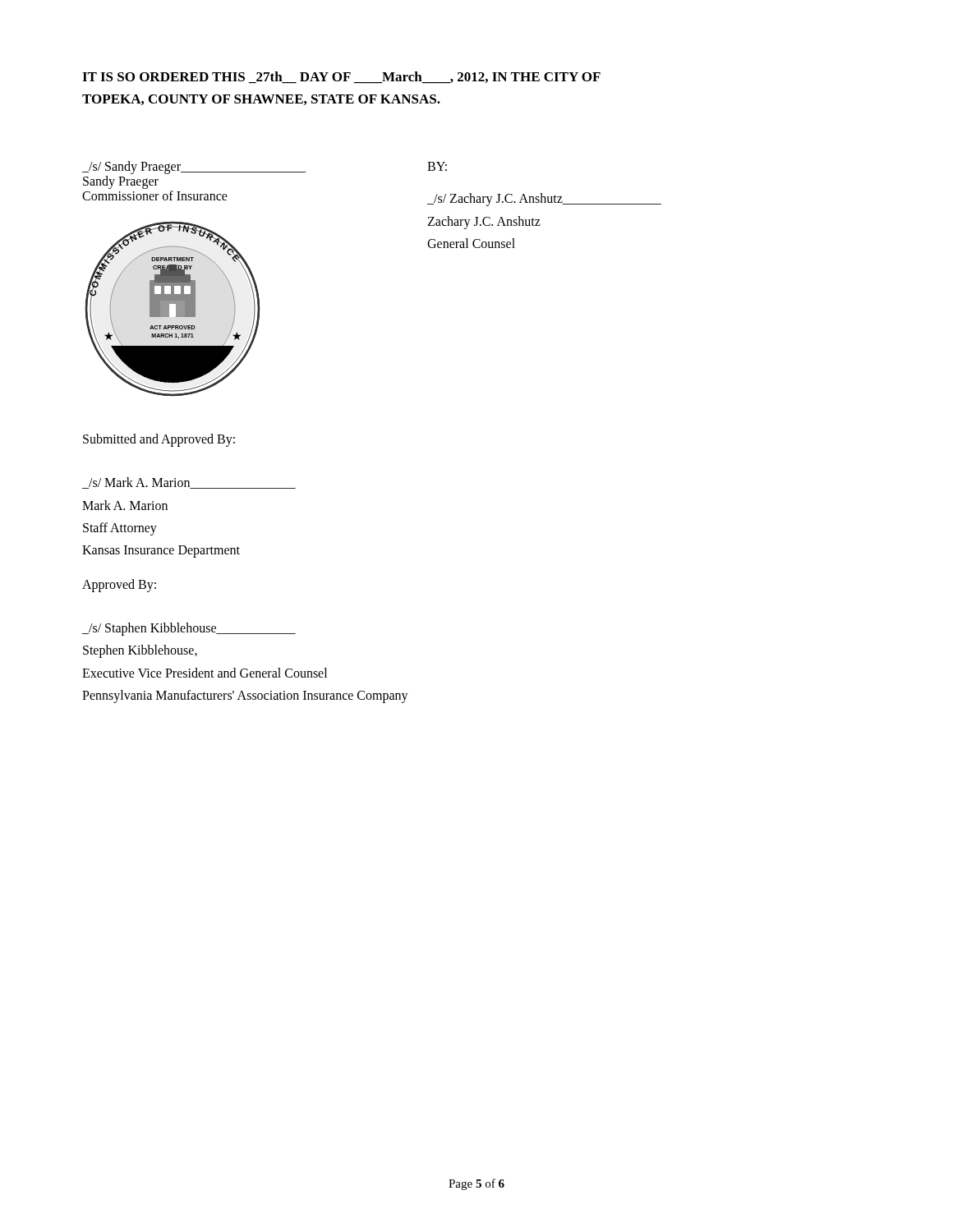953x1232 pixels.
Task: Point to the element starting "_/s/ Zachary J.C. Anshutz_______________ Zachary"
Action: [544, 221]
